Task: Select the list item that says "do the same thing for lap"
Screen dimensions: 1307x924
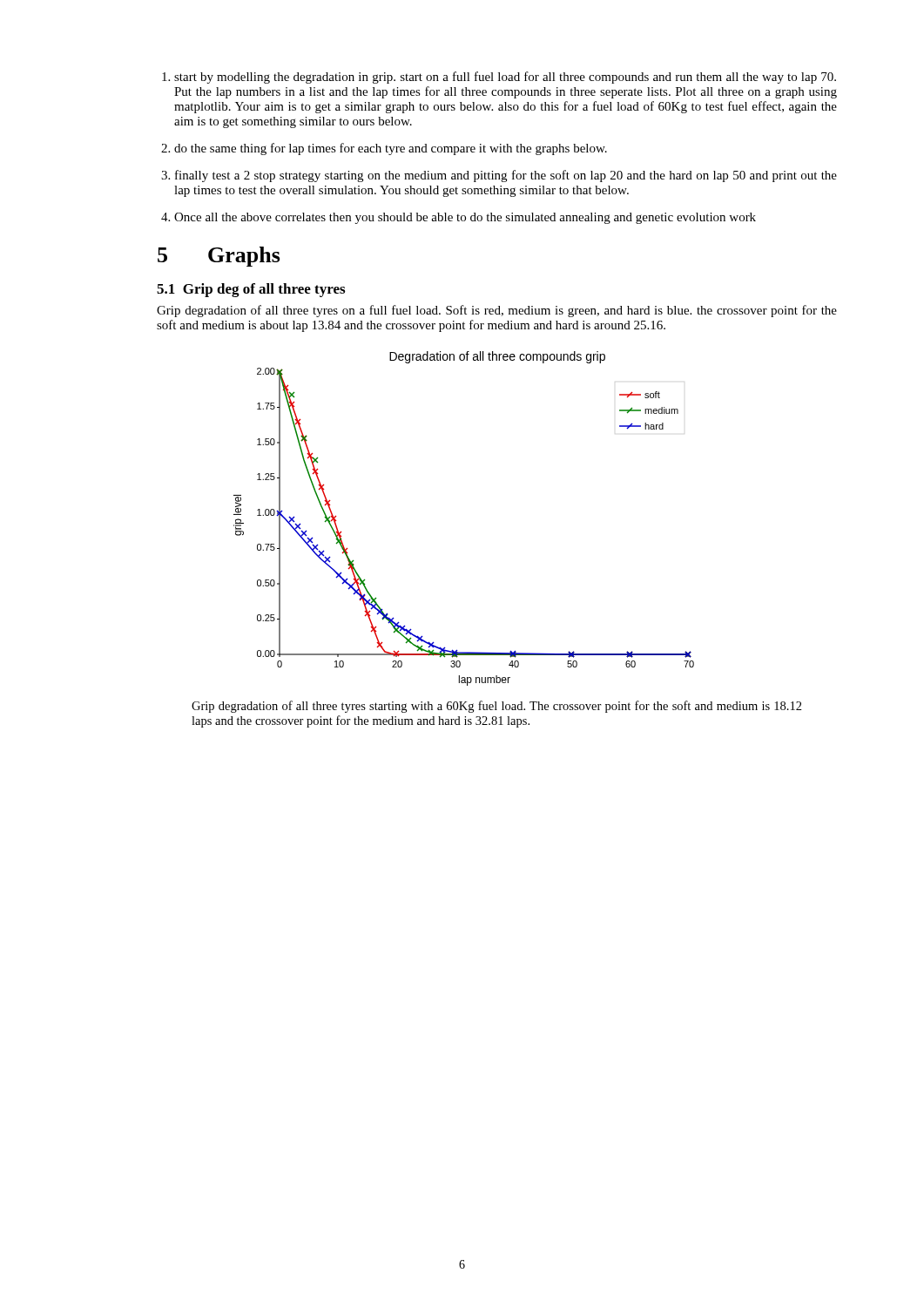Action: coord(497,149)
